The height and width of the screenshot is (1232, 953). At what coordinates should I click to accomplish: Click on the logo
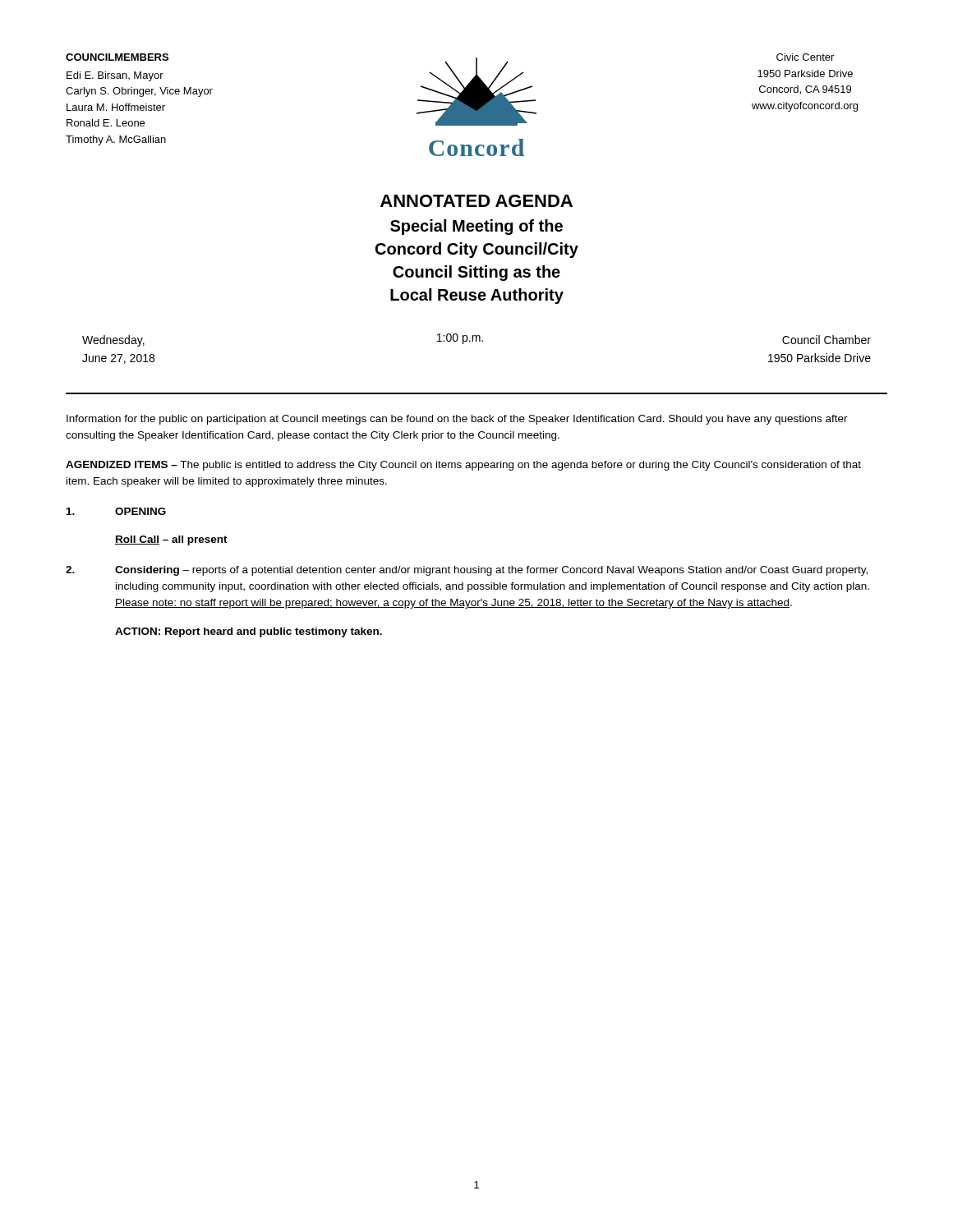476,111
